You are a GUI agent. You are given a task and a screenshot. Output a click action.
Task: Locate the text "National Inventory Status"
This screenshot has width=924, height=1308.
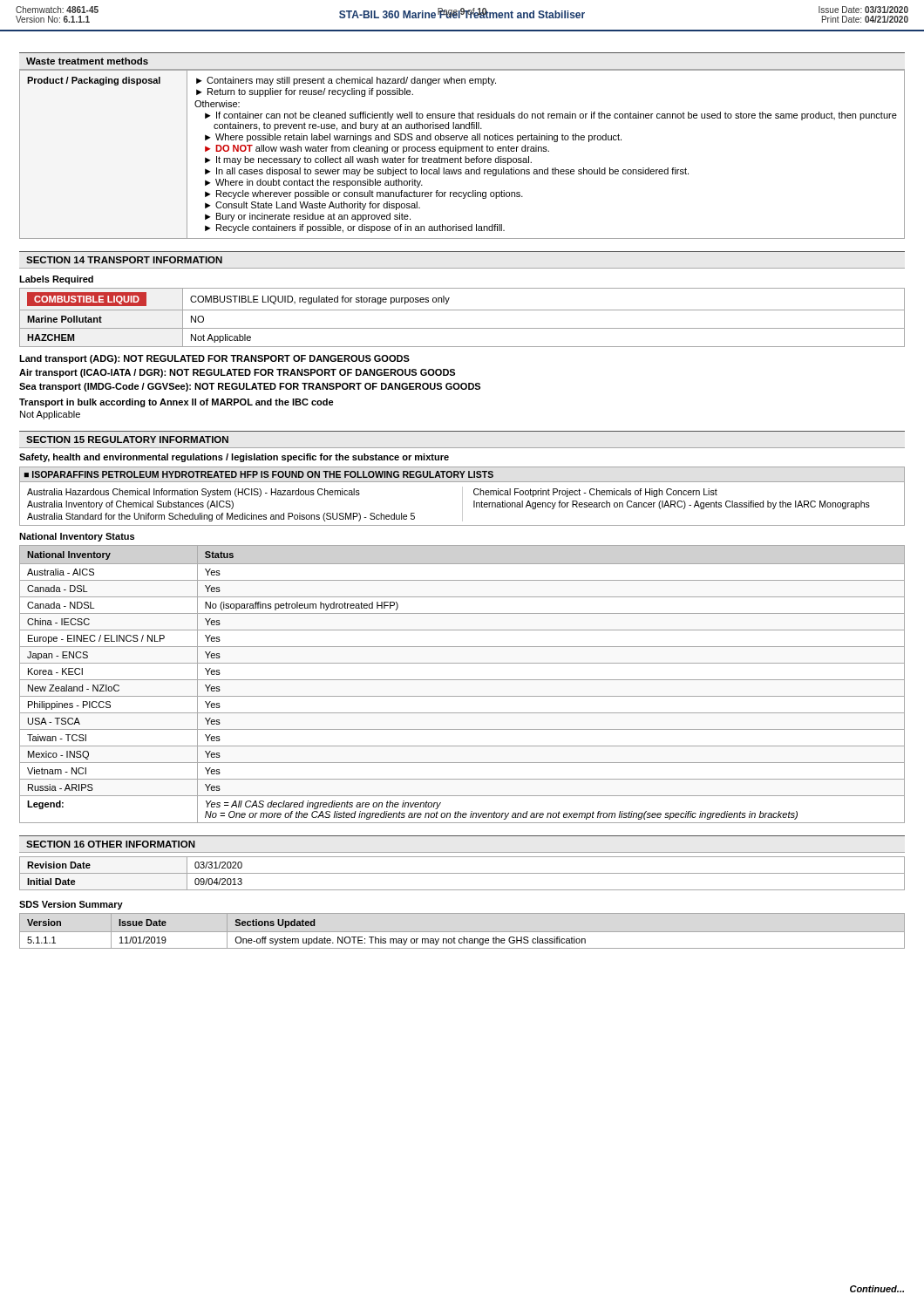(x=77, y=536)
